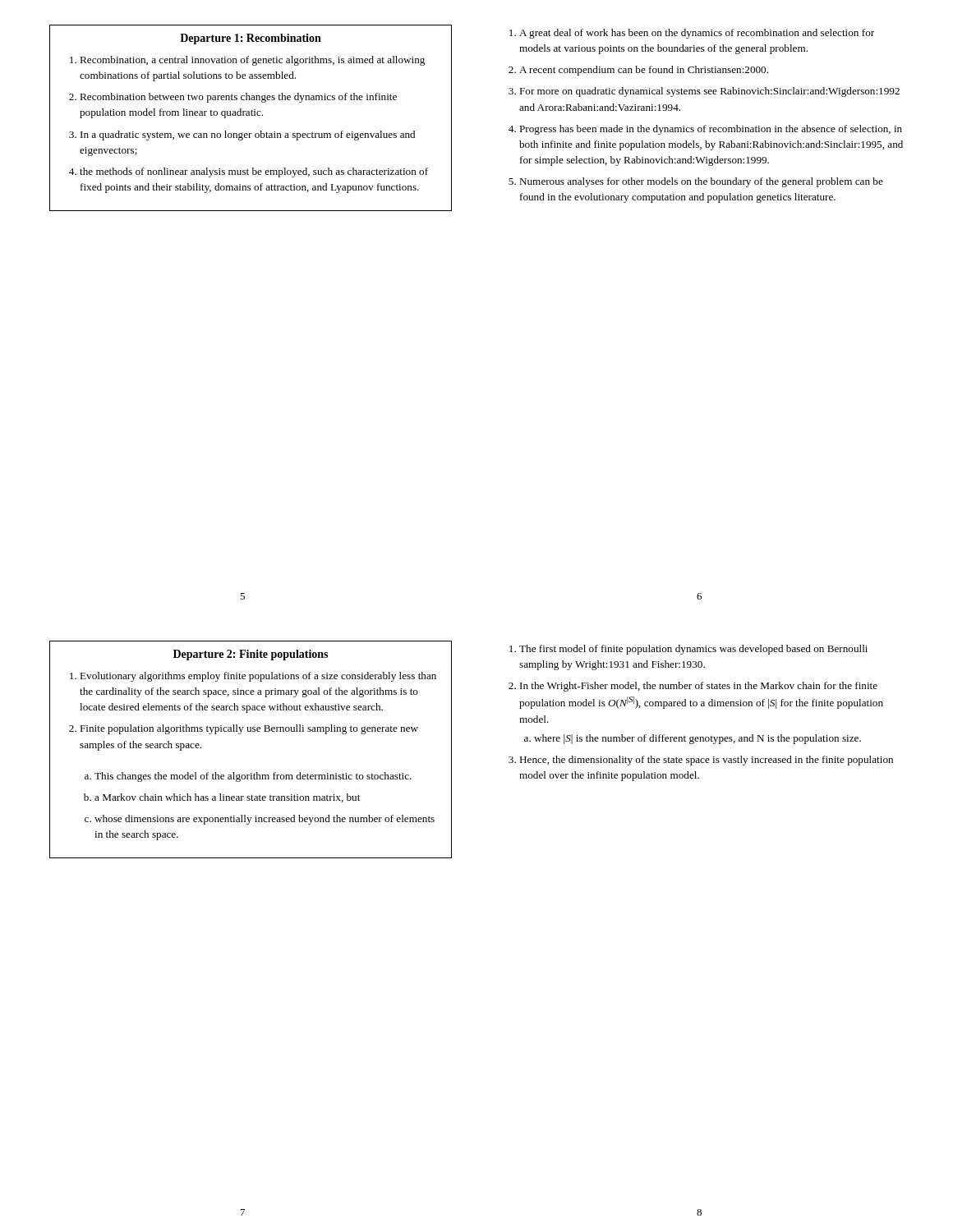The width and height of the screenshot is (953, 1232).
Task: Click on the block starting "Departure 2: Finite"
Action: (x=251, y=654)
